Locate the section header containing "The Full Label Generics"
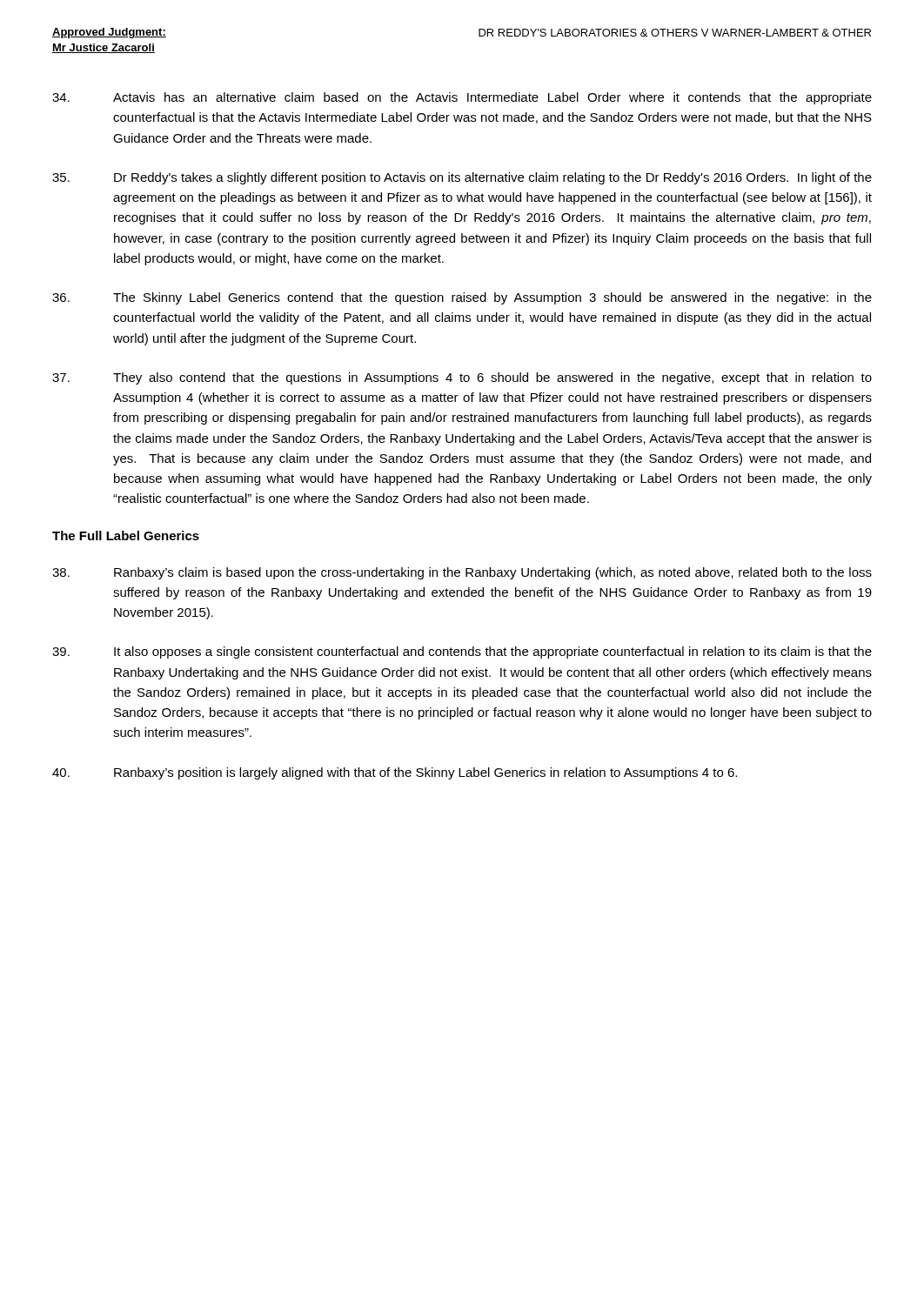Viewport: 924px width, 1305px height. 126,535
